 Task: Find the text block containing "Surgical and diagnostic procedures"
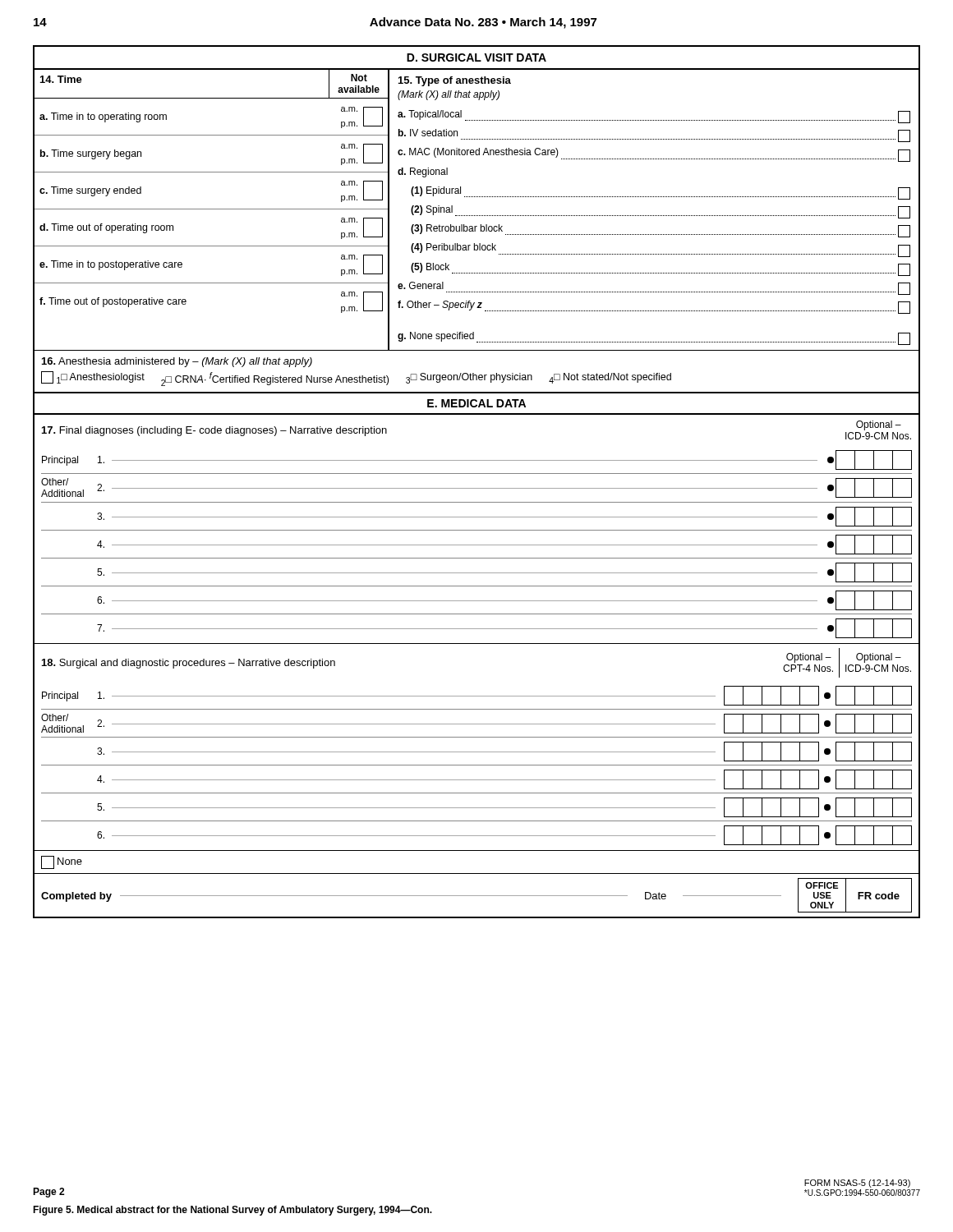point(476,749)
